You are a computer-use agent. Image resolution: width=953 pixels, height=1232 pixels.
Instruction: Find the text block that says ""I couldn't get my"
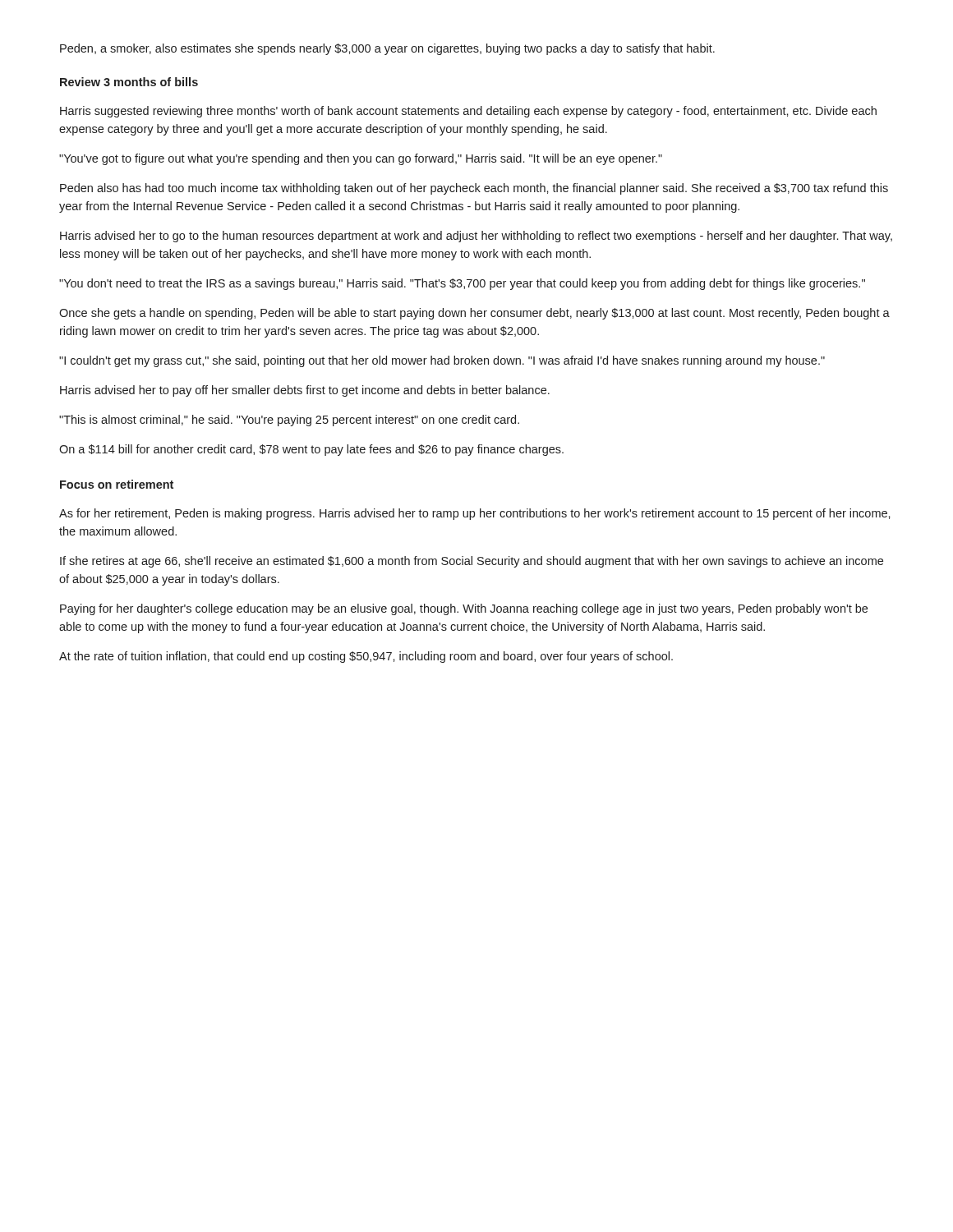point(442,361)
